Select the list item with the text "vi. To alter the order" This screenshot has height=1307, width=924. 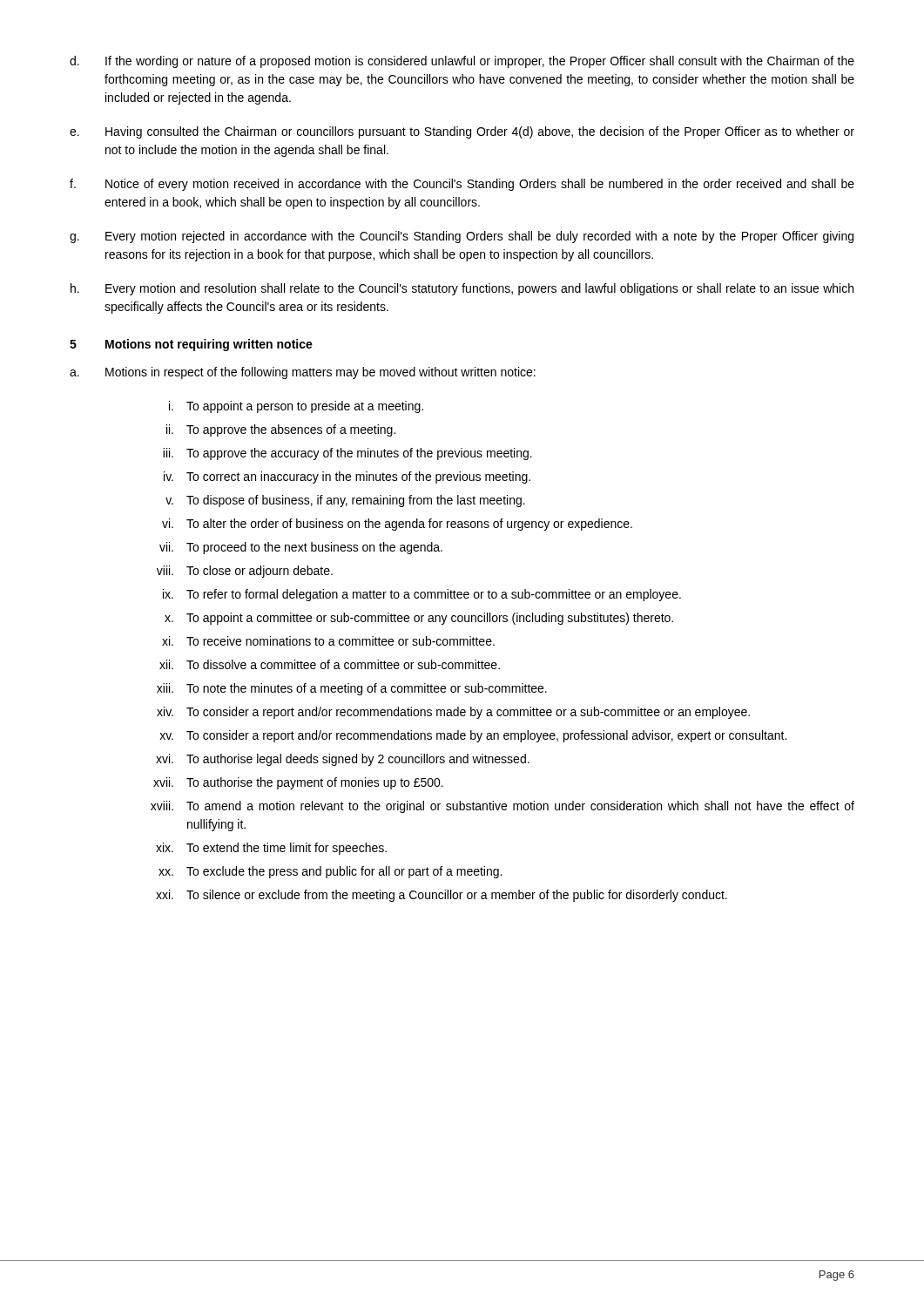click(x=488, y=524)
